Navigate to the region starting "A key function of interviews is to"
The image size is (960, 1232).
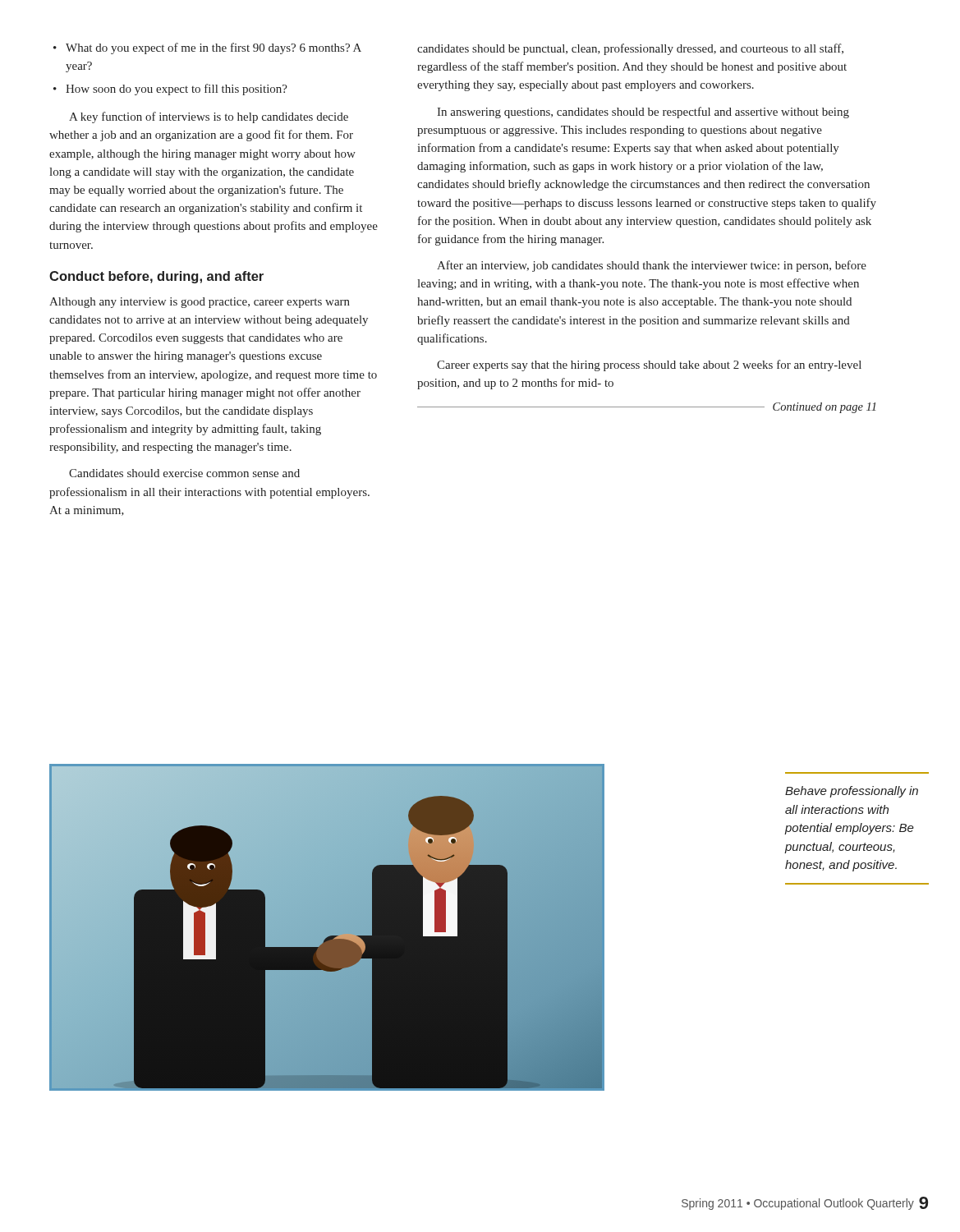(214, 181)
